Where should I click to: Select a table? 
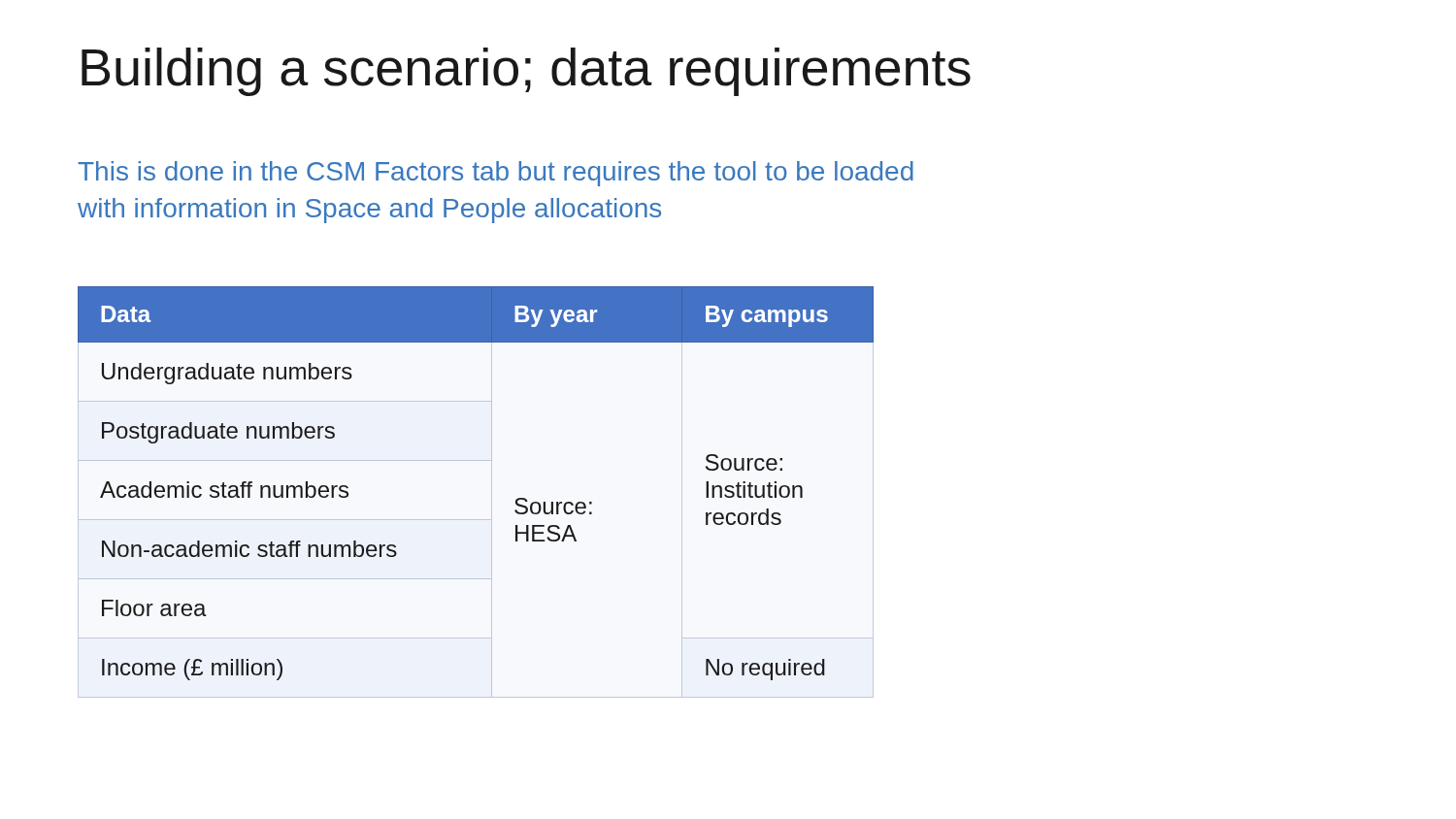pyautogui.click(x=476, y=492)
